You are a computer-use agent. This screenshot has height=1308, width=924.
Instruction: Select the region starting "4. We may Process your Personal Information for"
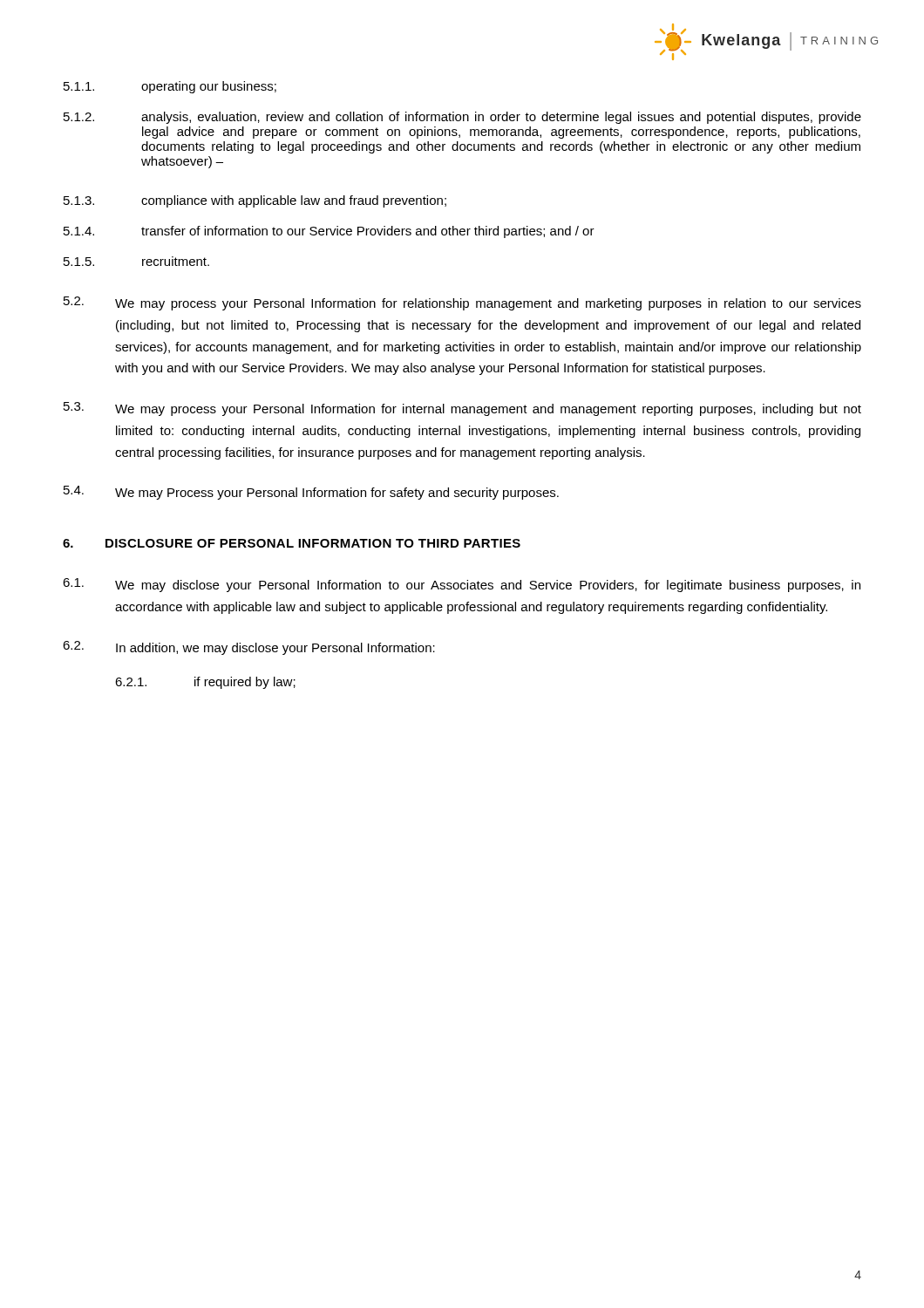pyautogui.click(x=462, y=493)
